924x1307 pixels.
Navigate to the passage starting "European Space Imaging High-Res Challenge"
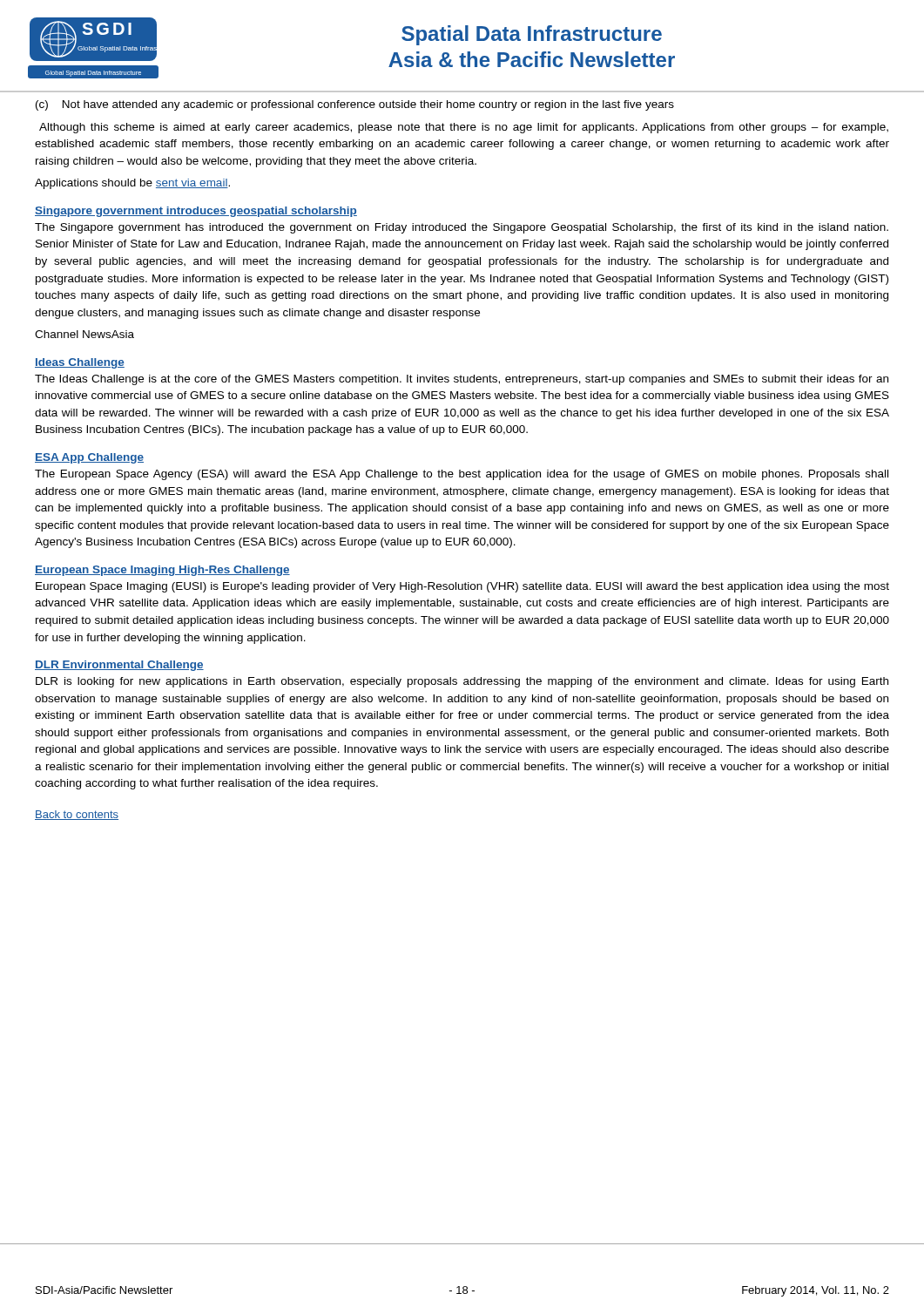click(162, 571)
